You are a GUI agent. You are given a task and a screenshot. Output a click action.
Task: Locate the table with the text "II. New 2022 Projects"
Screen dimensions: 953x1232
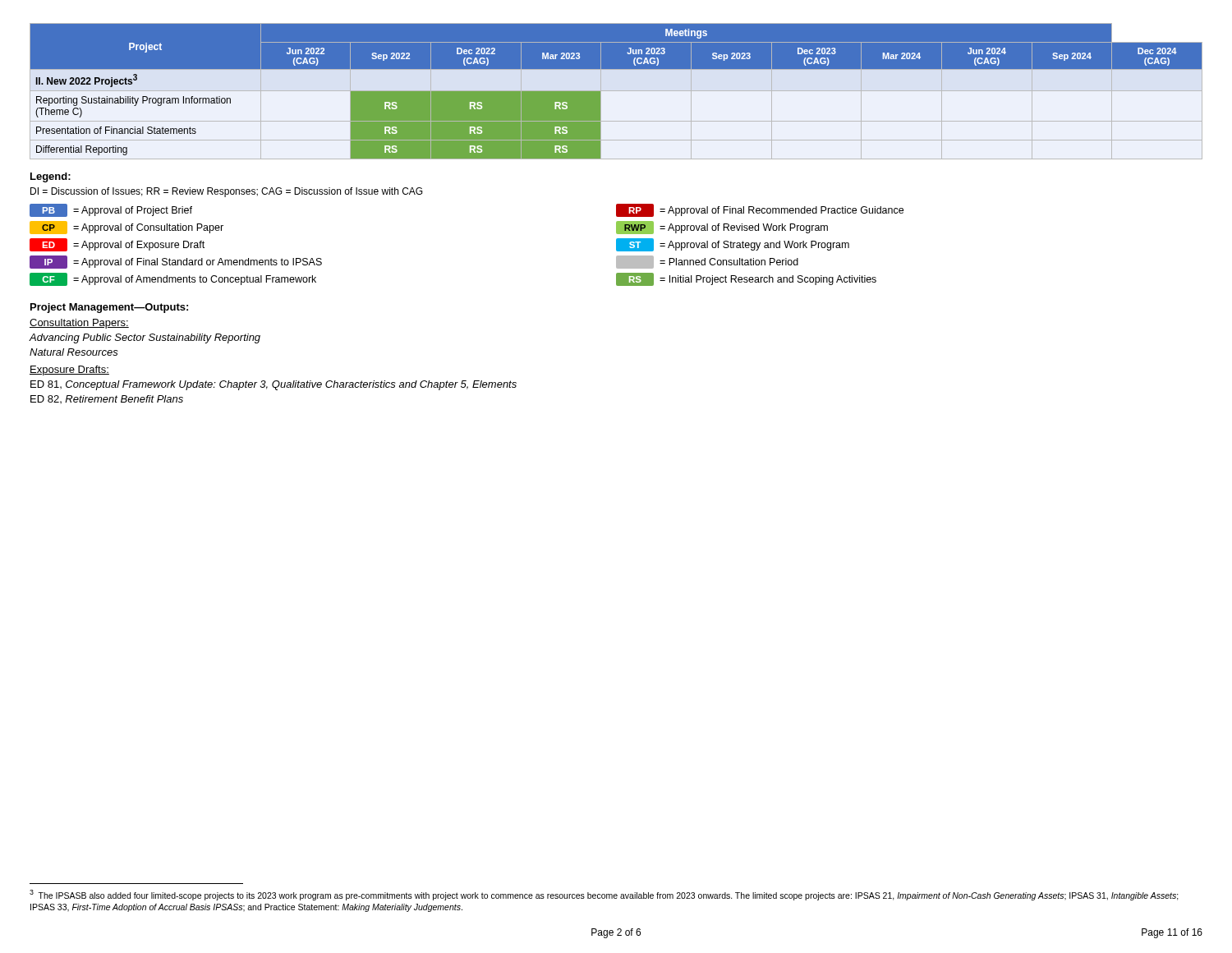coord(616,91)
